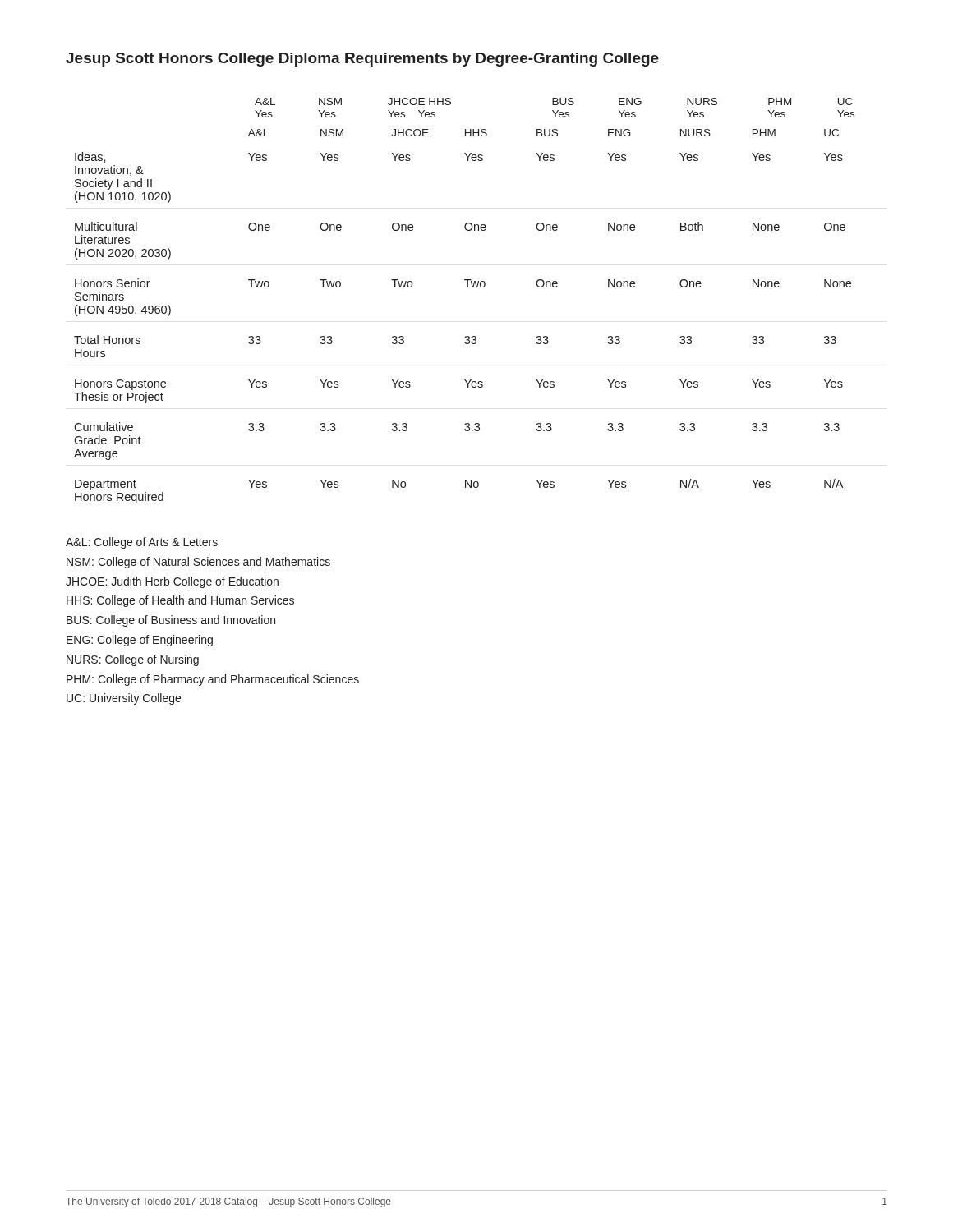Image resolution: width=953 pixels, height=1232 pixels.
Task: Where is the passage that starts "A&L: College of"?
Action: (x=142, y=542)
